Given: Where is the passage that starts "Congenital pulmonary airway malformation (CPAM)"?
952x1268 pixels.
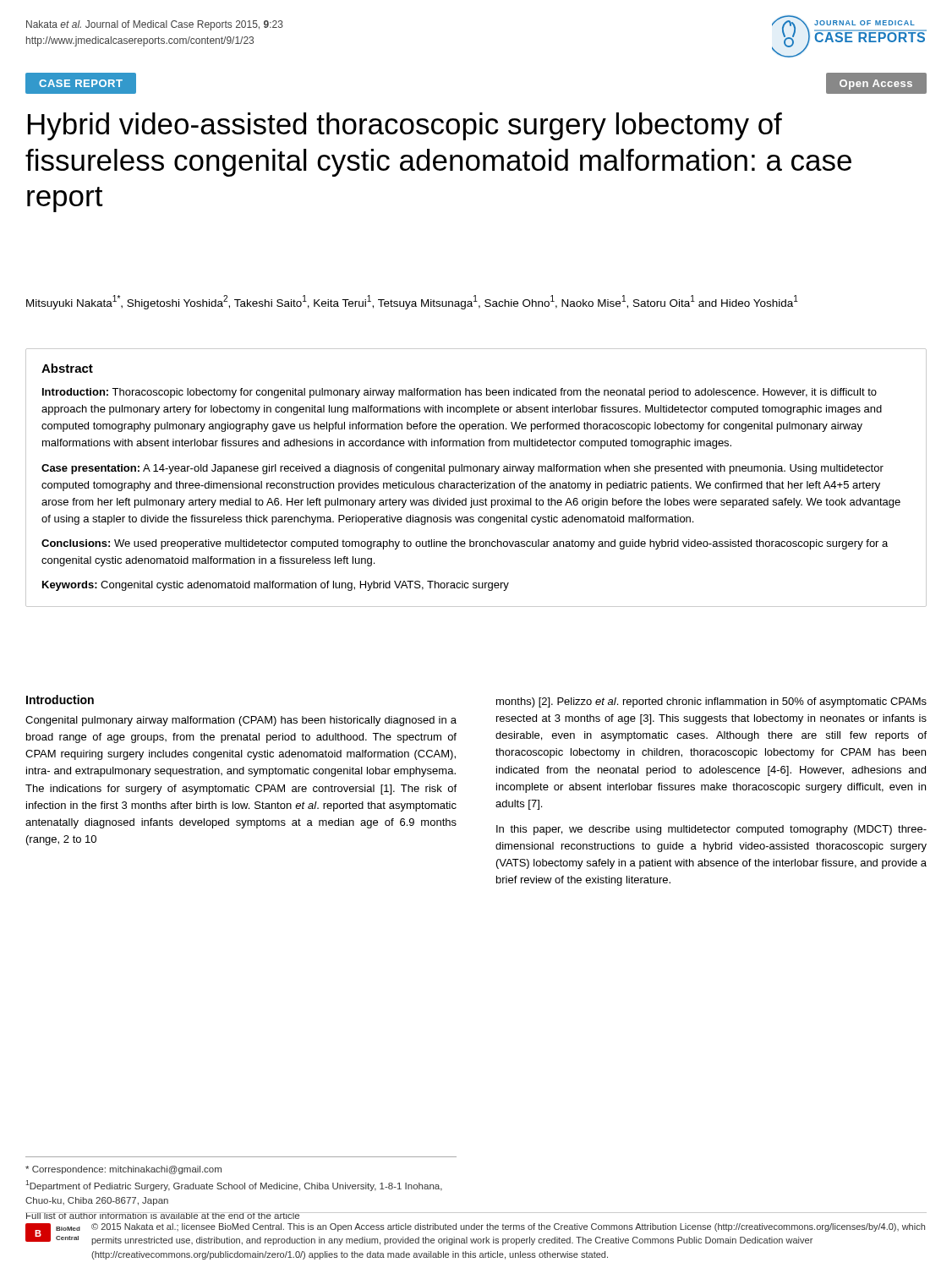Looking at the screenshot, I should click(x=241, y=779).
